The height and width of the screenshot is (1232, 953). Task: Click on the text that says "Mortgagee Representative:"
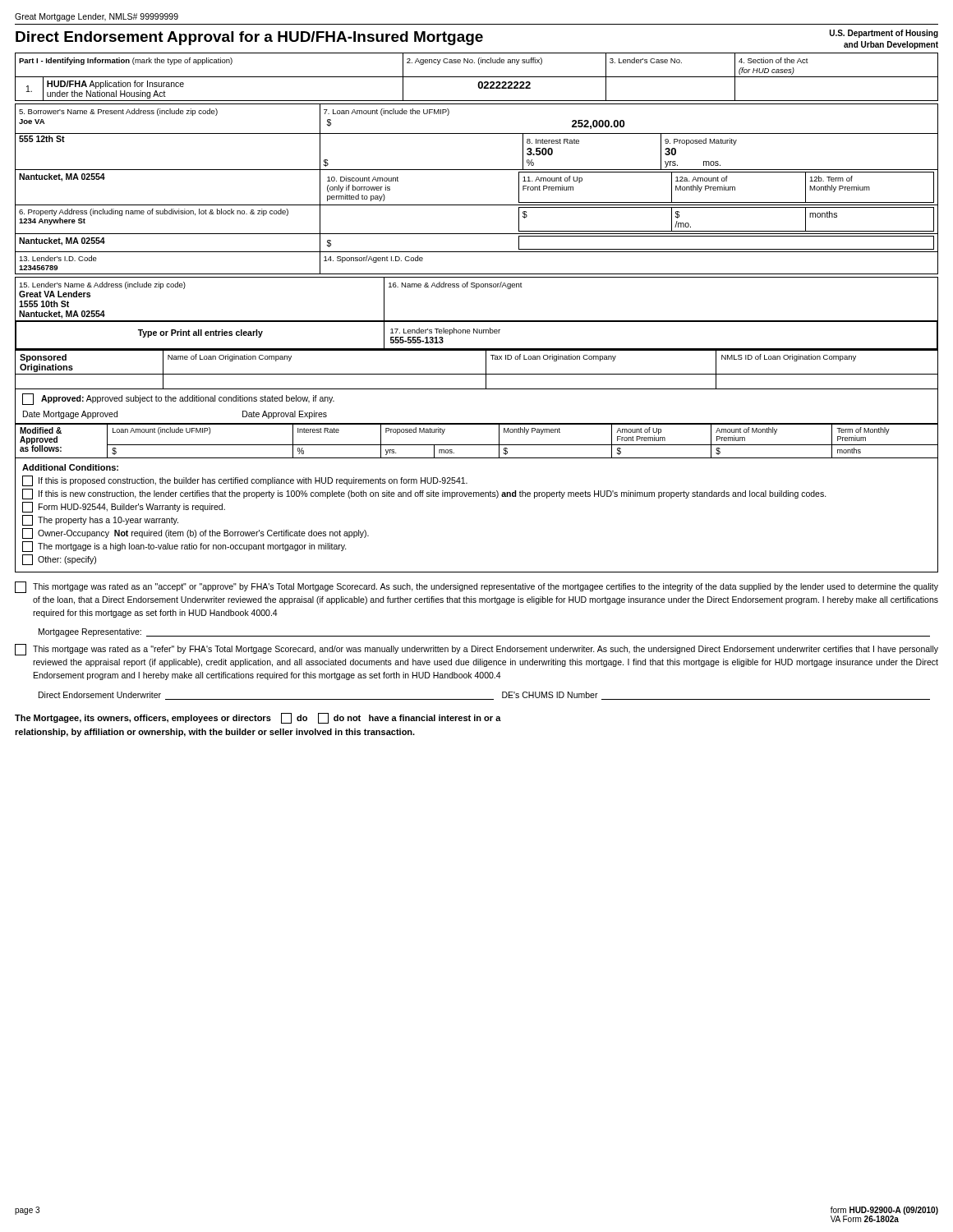click(484, 632)
